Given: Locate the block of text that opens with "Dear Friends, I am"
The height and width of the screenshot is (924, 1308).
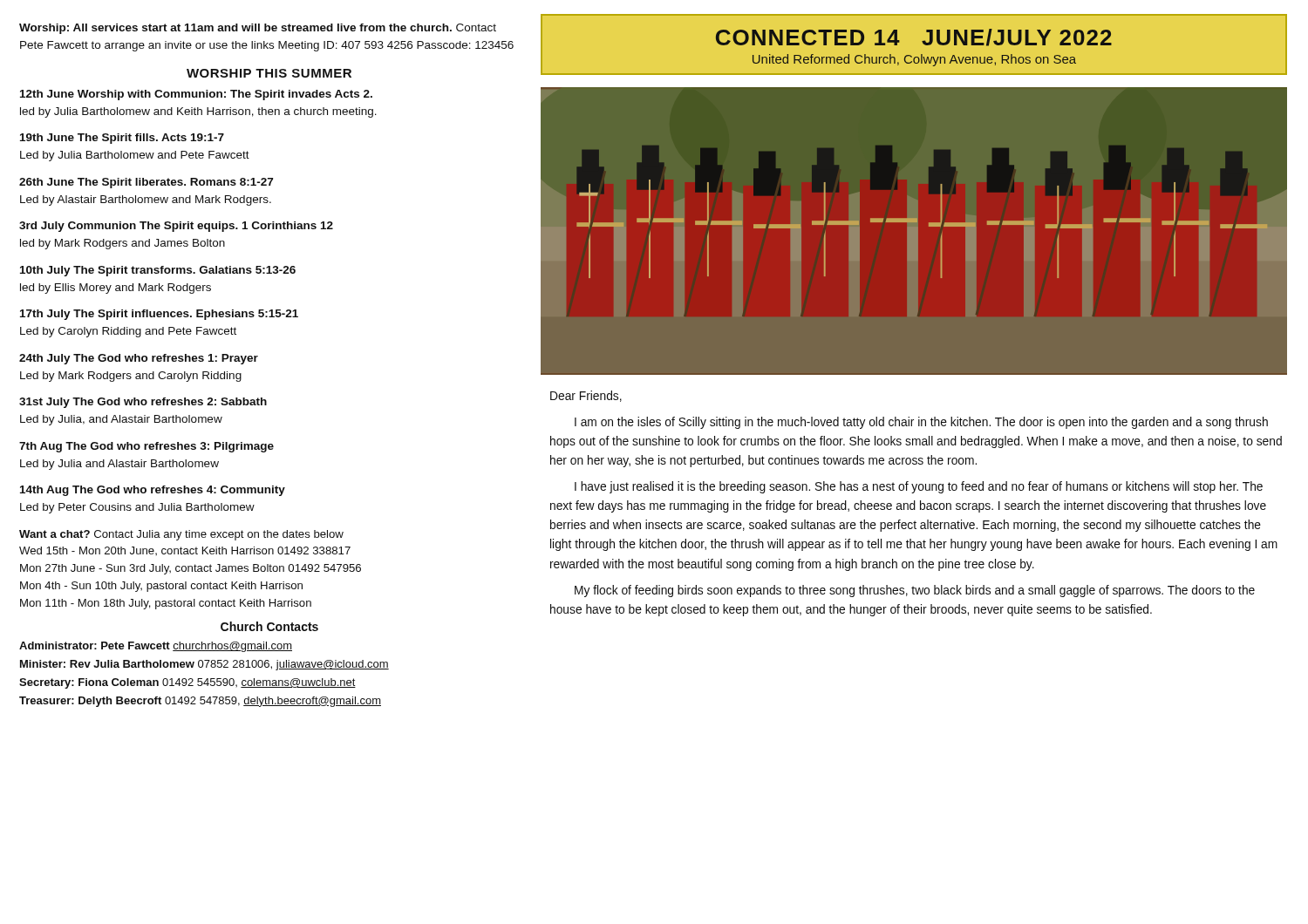Looking at the screenshot, I should coord(916,503).
